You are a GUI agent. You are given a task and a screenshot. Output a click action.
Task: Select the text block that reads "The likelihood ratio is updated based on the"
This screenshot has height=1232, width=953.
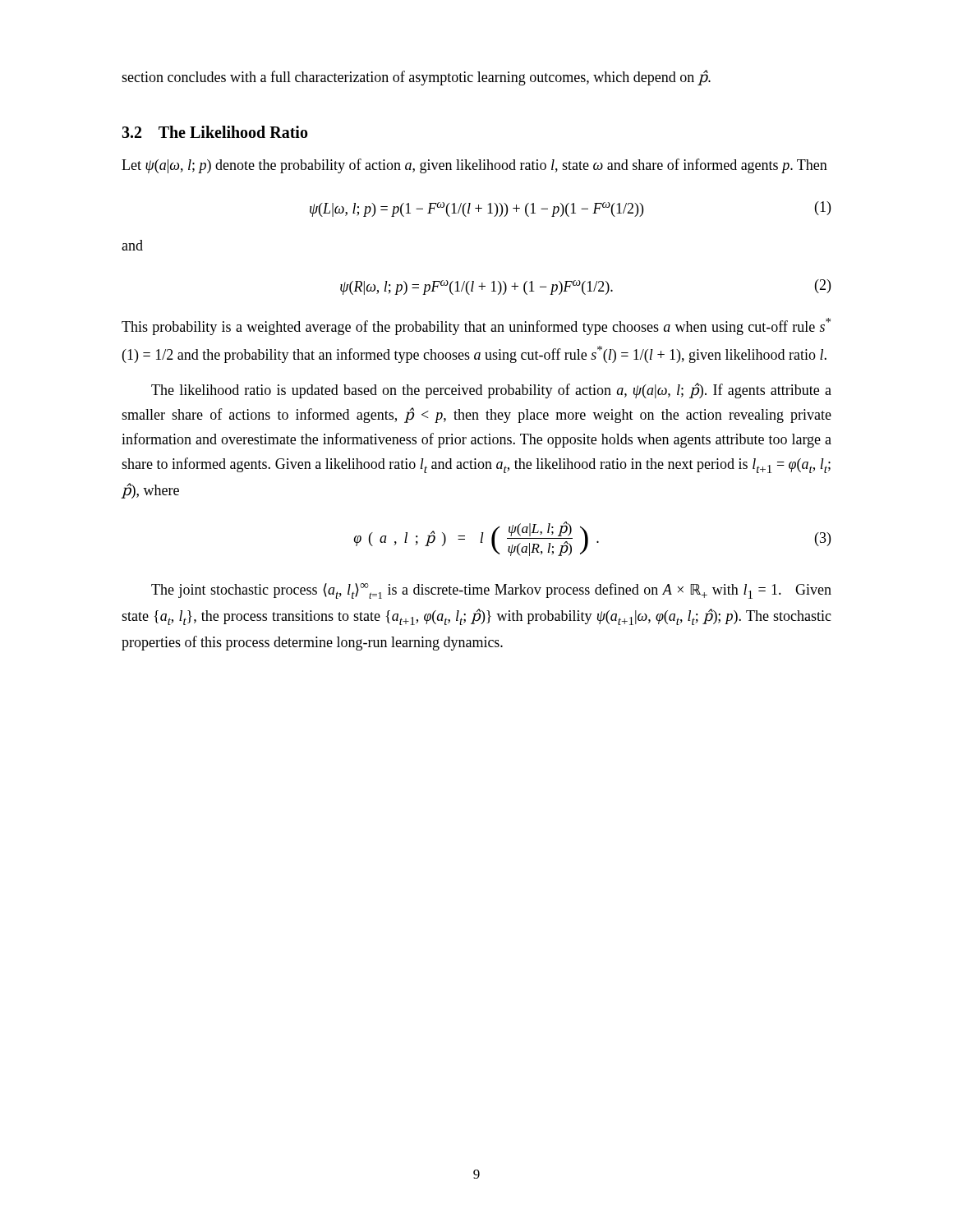click(x=476, y=441)
